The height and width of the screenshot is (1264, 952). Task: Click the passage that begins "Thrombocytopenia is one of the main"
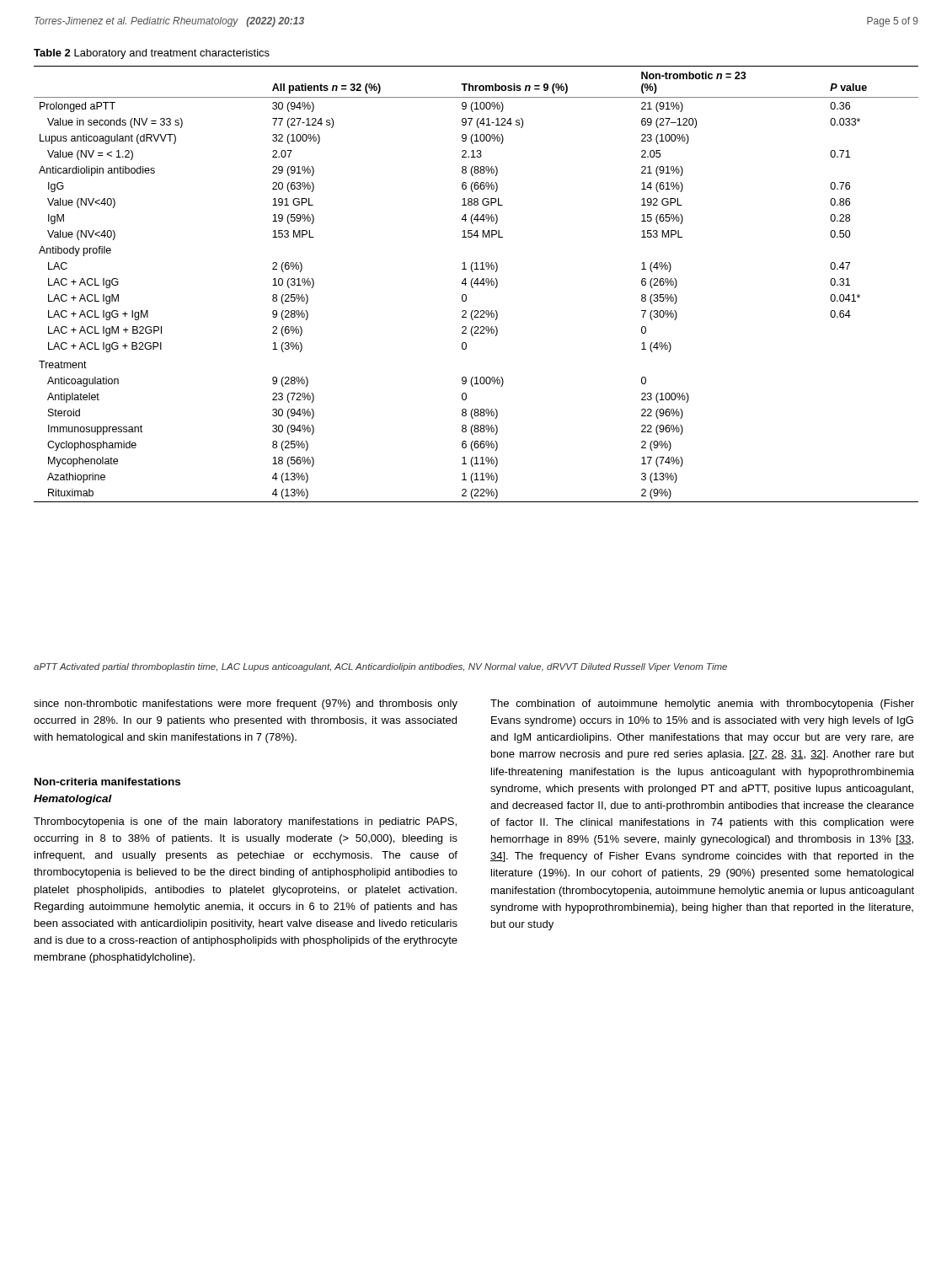pyautogui.click(x=246, y=889)
